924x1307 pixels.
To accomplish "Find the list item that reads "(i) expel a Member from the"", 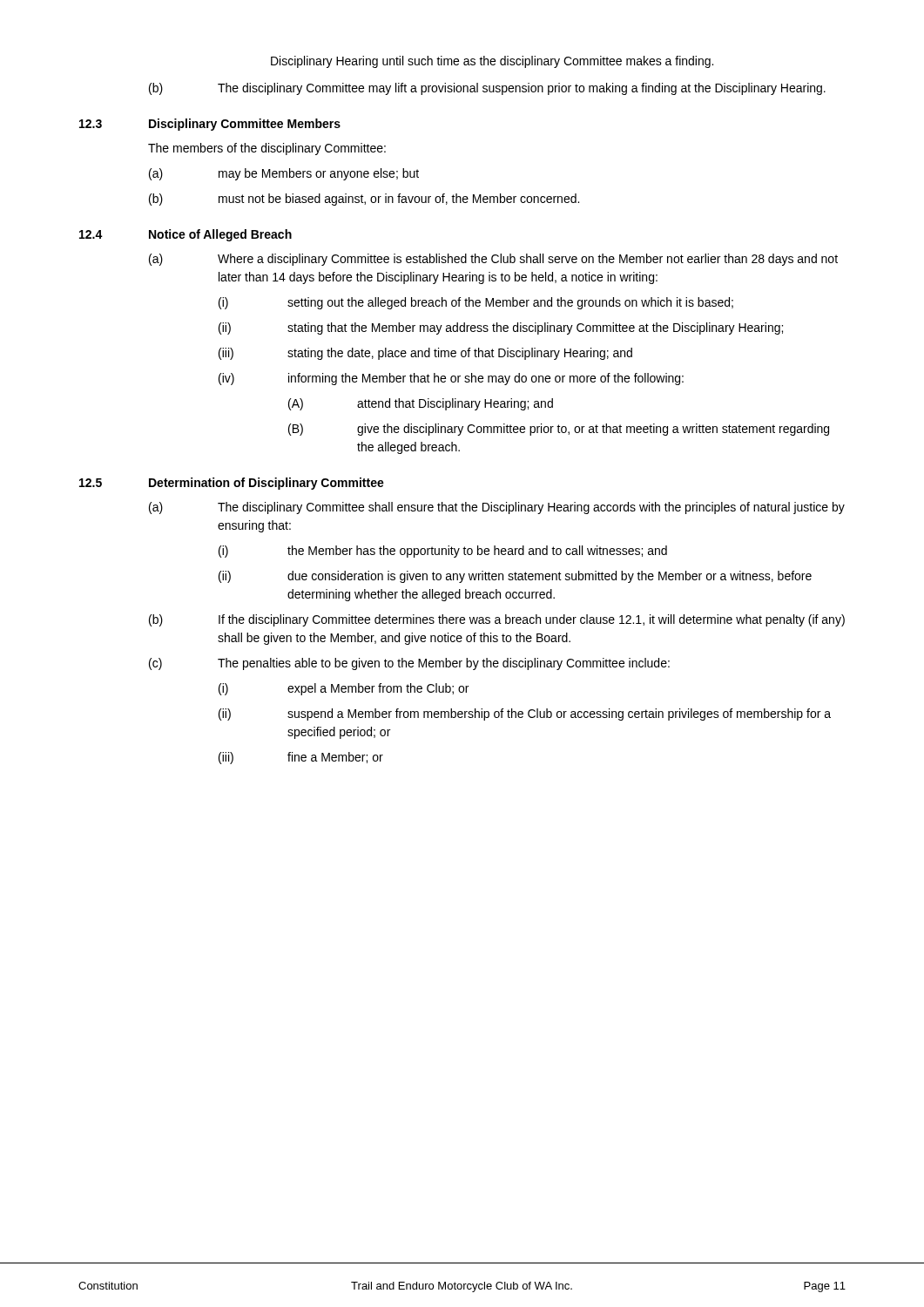I will click(x=344, y=689).
